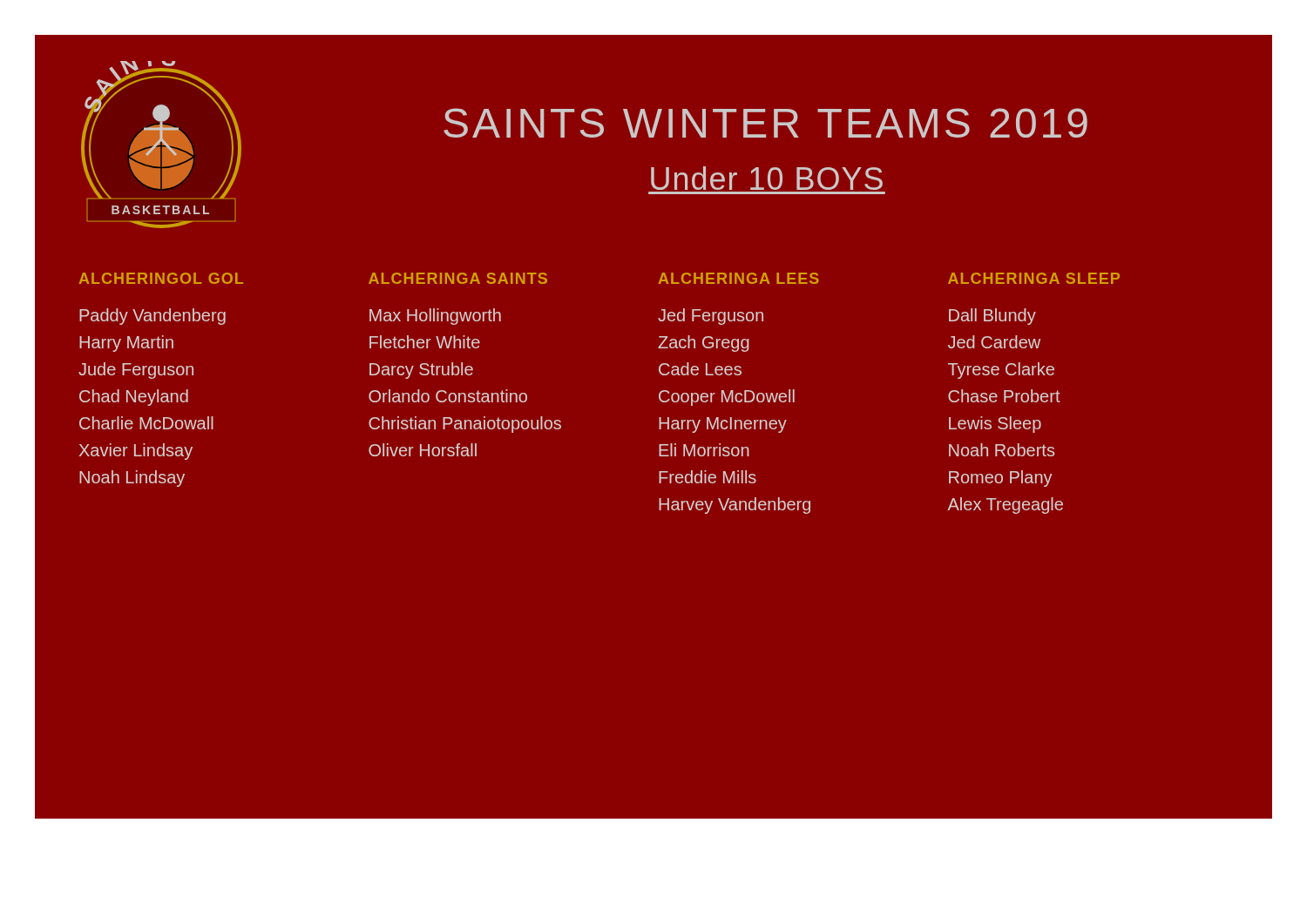Click on the text block starting "Alex Tregeagle"
This screenshot has height=924, width=1307.
(x=1006, y=504)
